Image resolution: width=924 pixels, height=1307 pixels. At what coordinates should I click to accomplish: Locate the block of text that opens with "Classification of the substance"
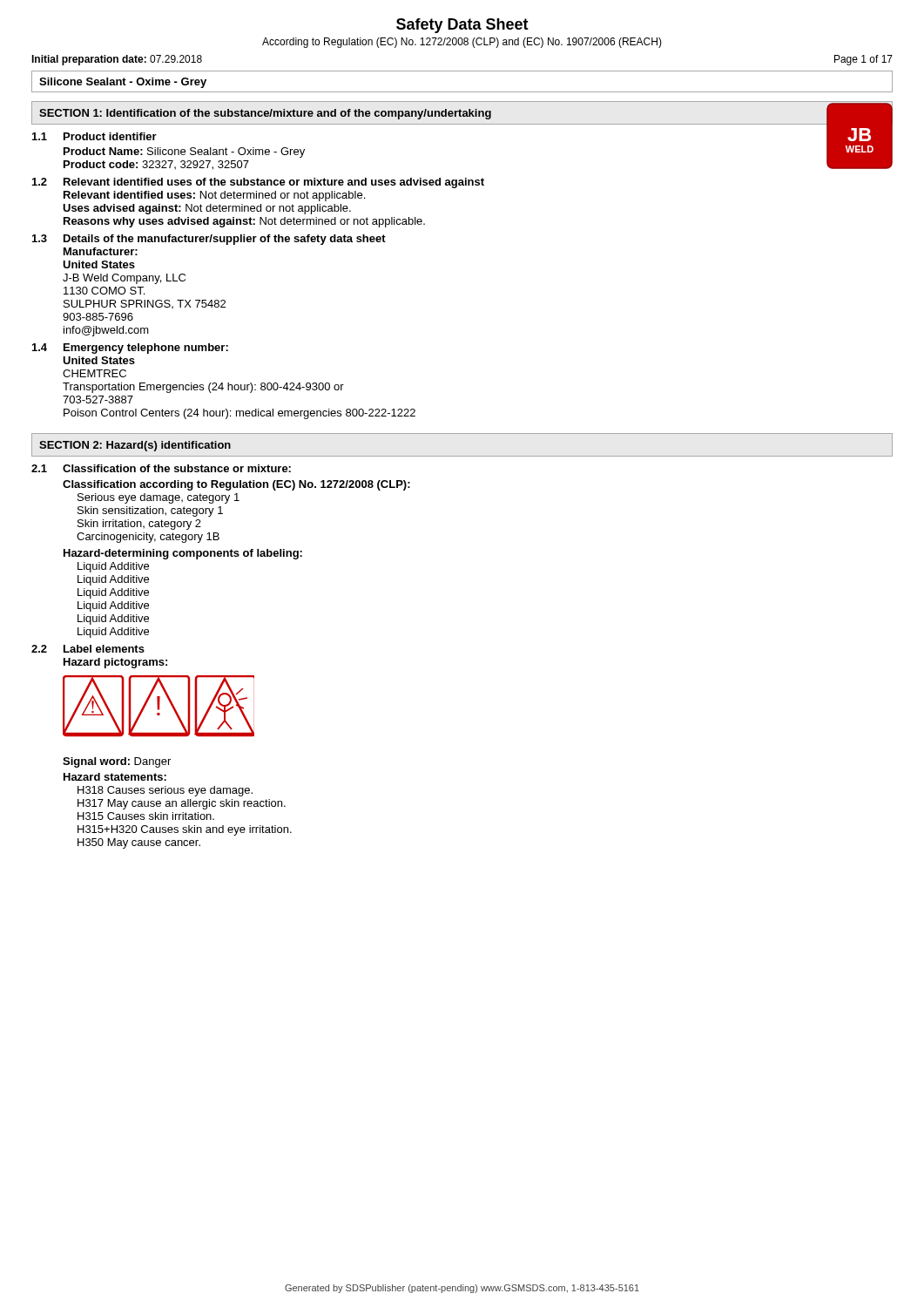tap(237, 550)
